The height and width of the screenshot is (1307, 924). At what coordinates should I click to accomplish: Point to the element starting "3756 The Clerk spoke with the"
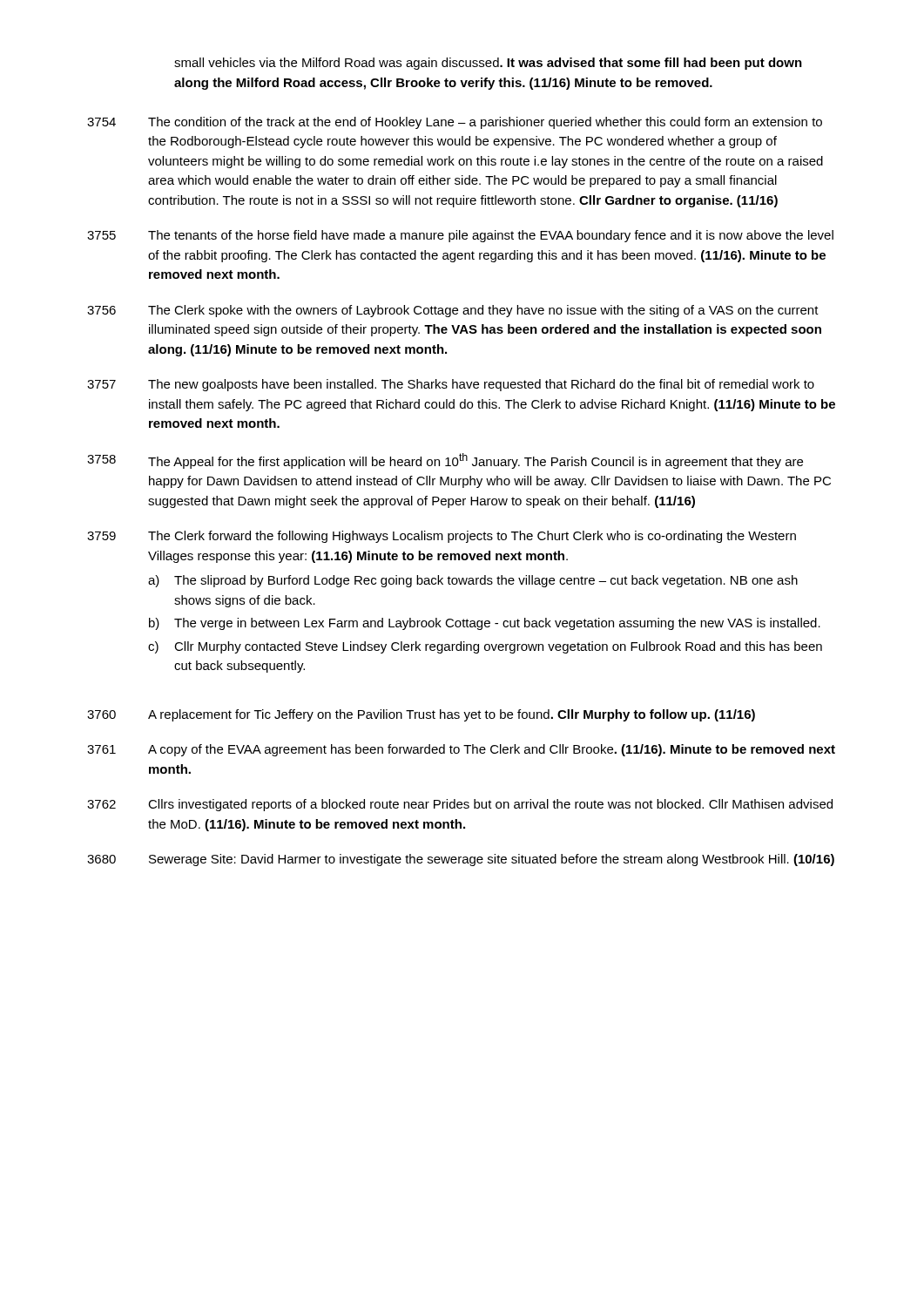[x=462, y=330]
